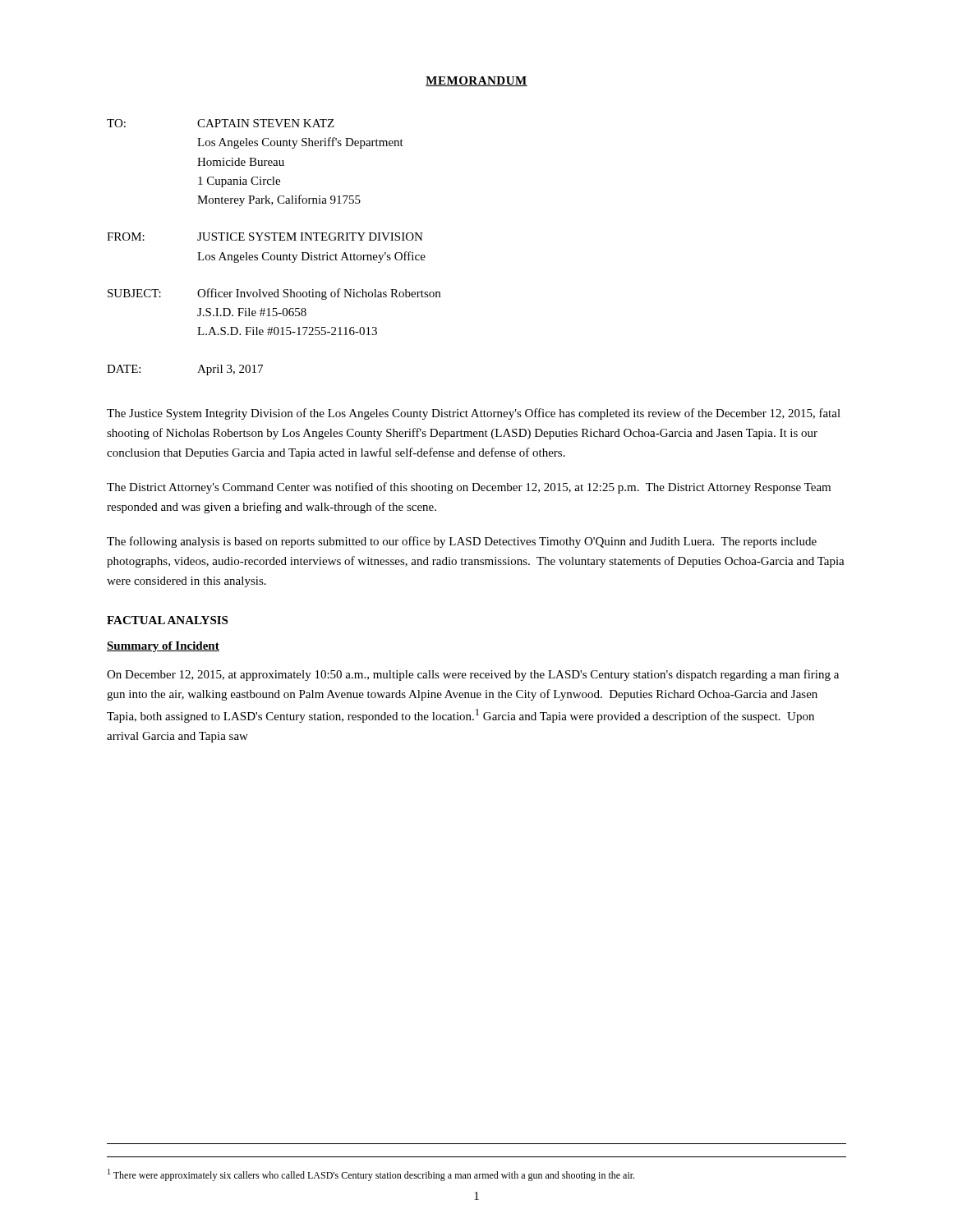The image size is (953, 1232).
Task: Locate the text block containing "The following analysis is based on reports submitted"
Action: click(476, 561)
